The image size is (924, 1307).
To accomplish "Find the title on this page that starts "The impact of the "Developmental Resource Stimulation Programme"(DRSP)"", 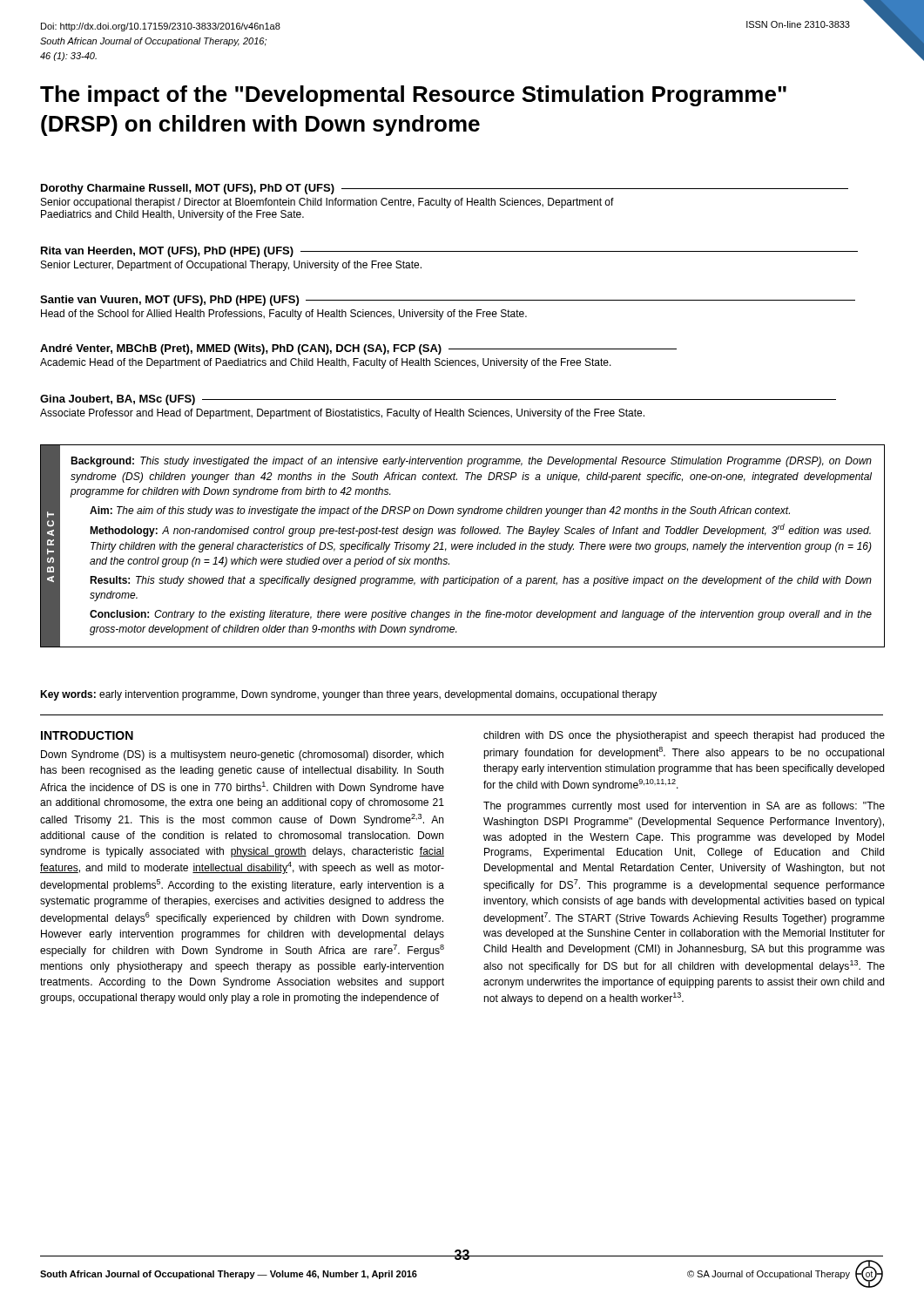I will pos(462,110).
